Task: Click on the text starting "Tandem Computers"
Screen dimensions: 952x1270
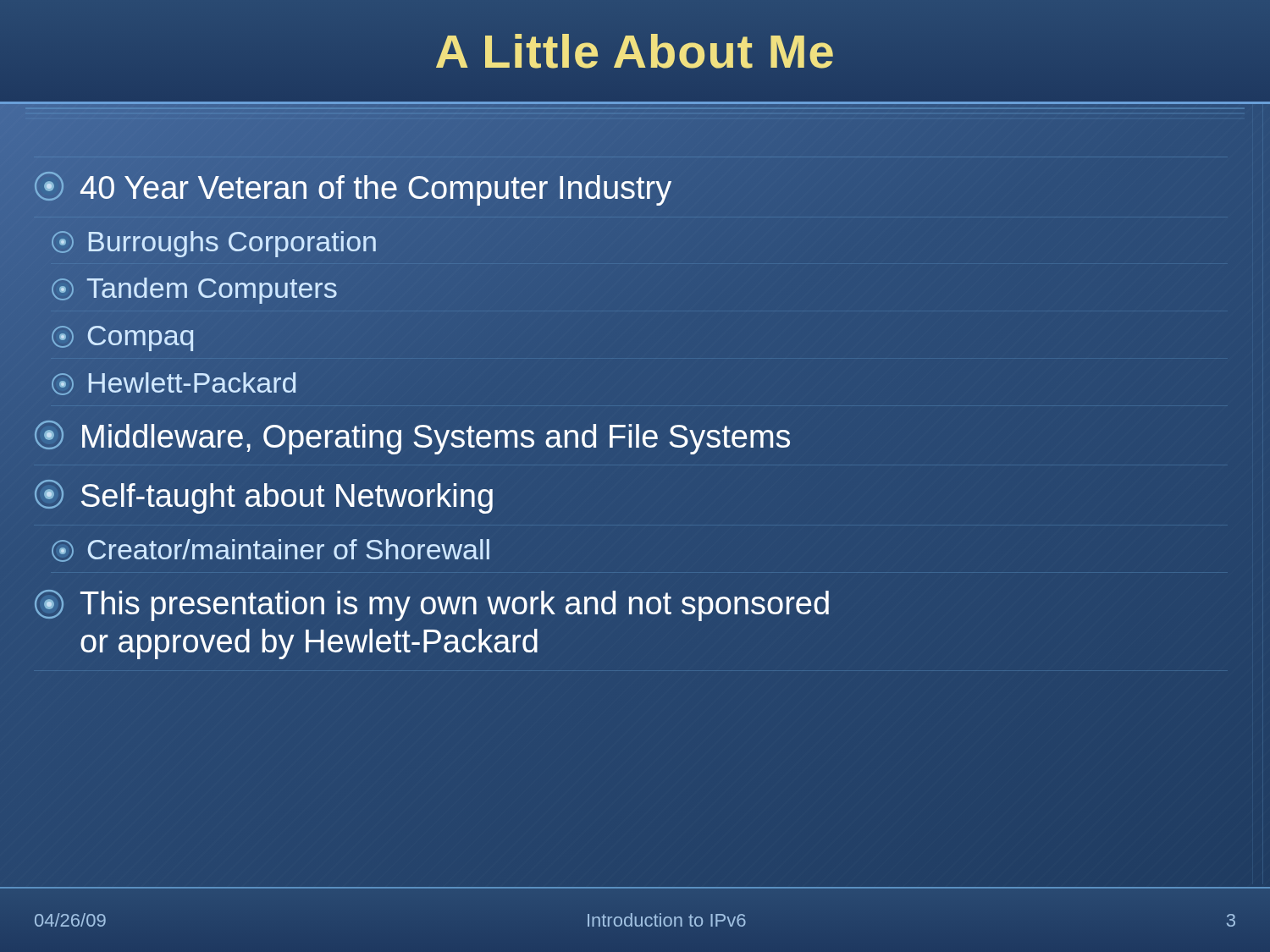Action: coord(194,288)
